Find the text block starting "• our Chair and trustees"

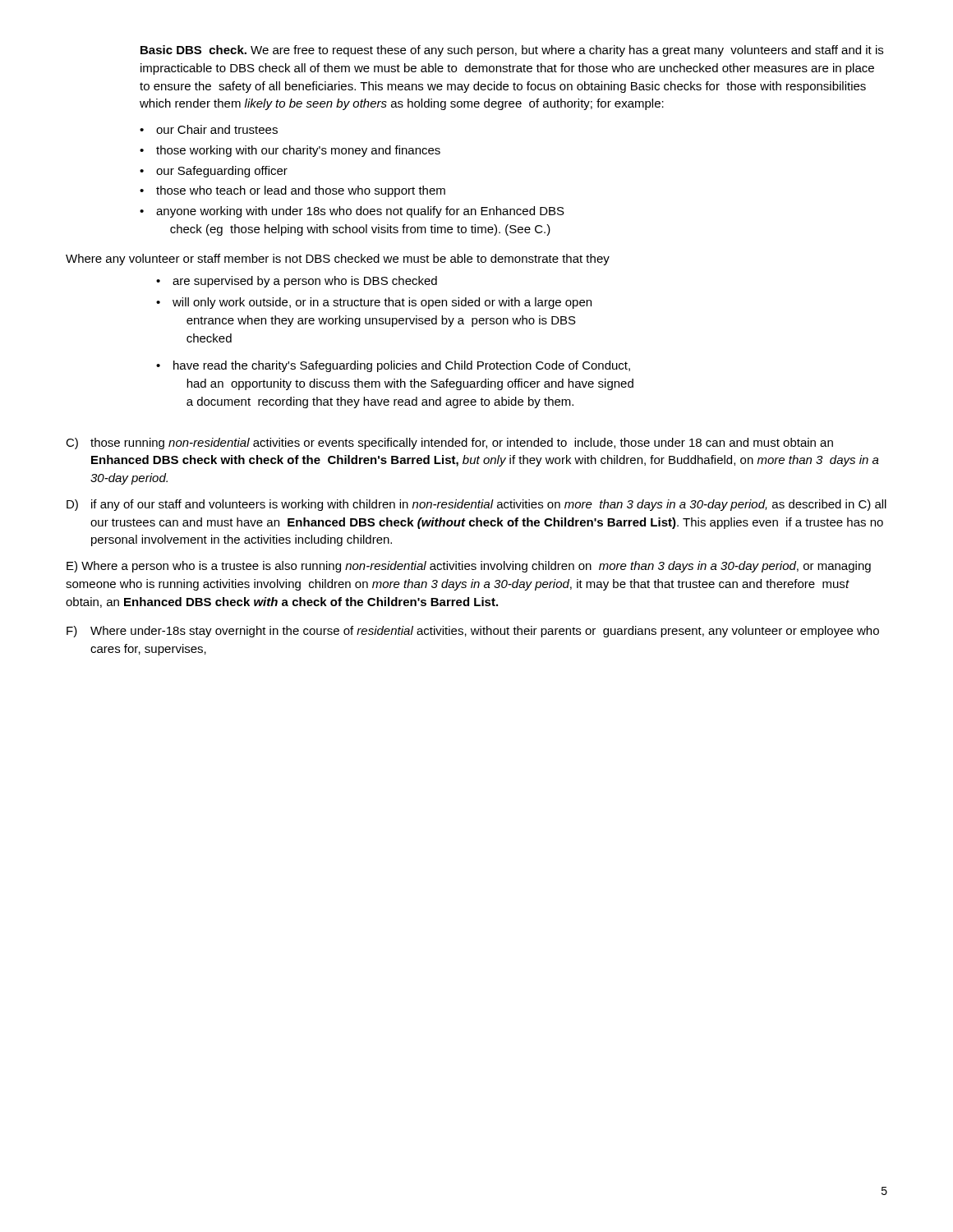pyautogui.click(x=209, y=129)
